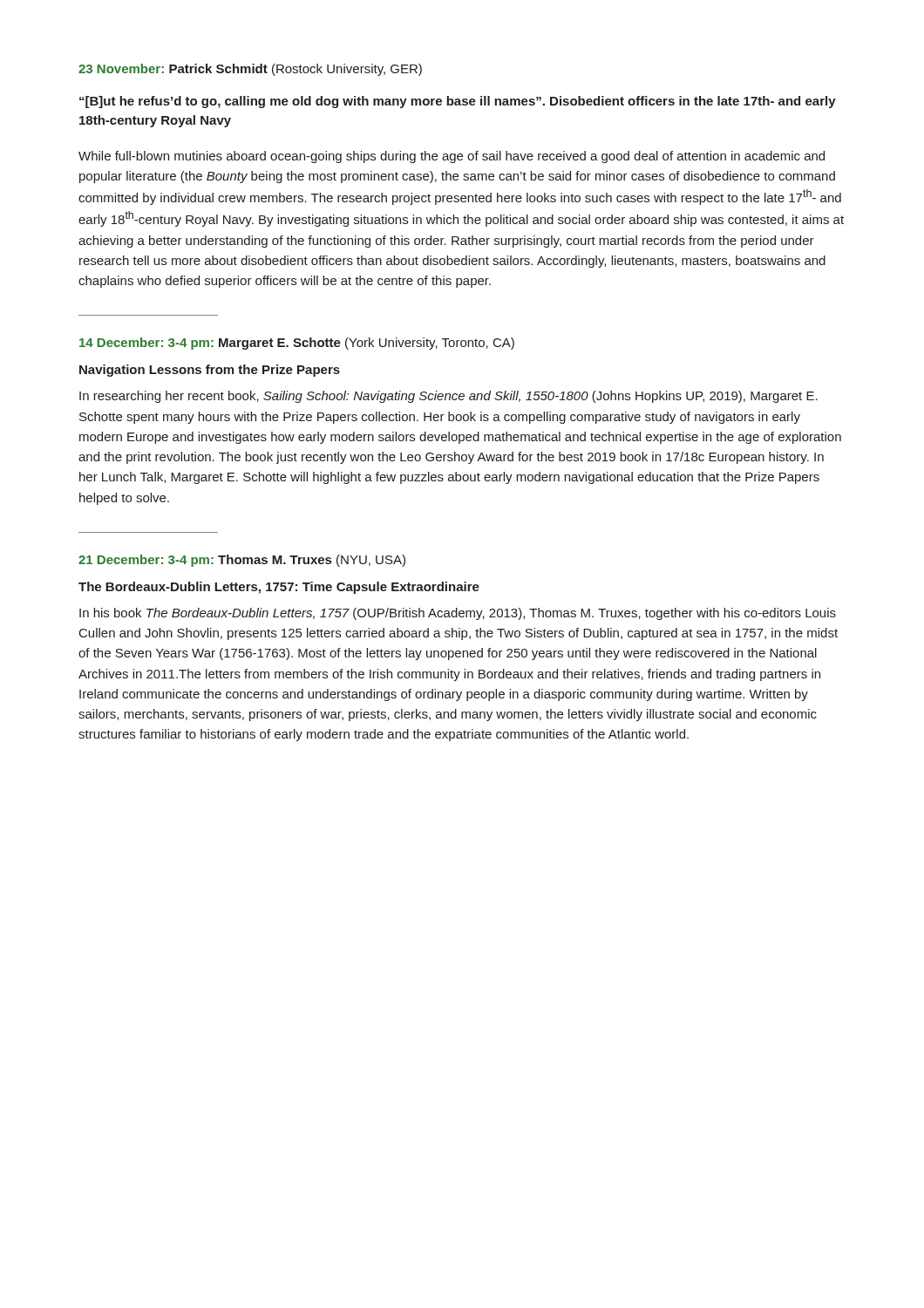Locate the text block that says "14 December: 3-4 pm: Margaret E."

point(297,342)
